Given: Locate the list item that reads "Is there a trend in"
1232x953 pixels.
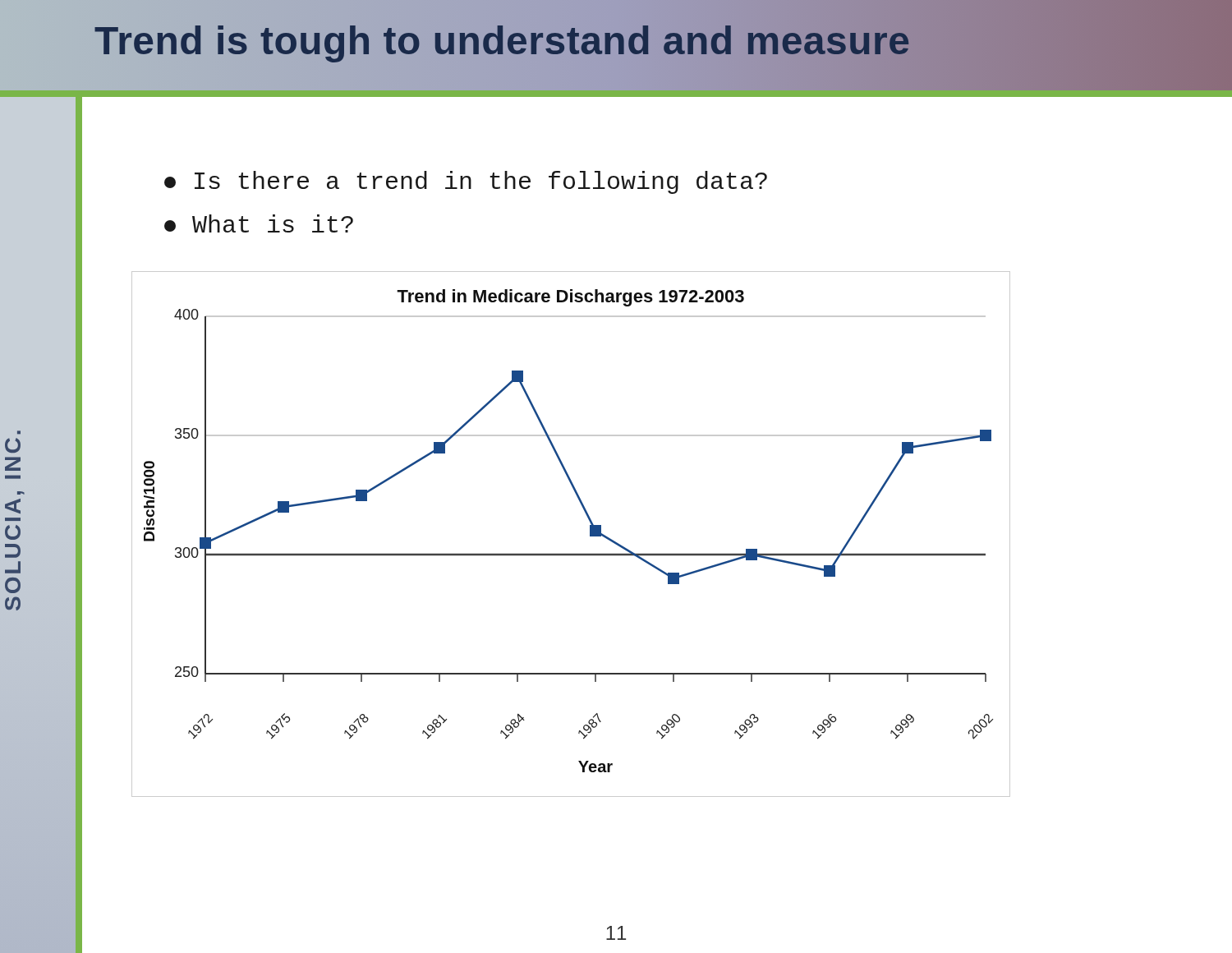Looking at the screenshot, I should coord(467,182).
